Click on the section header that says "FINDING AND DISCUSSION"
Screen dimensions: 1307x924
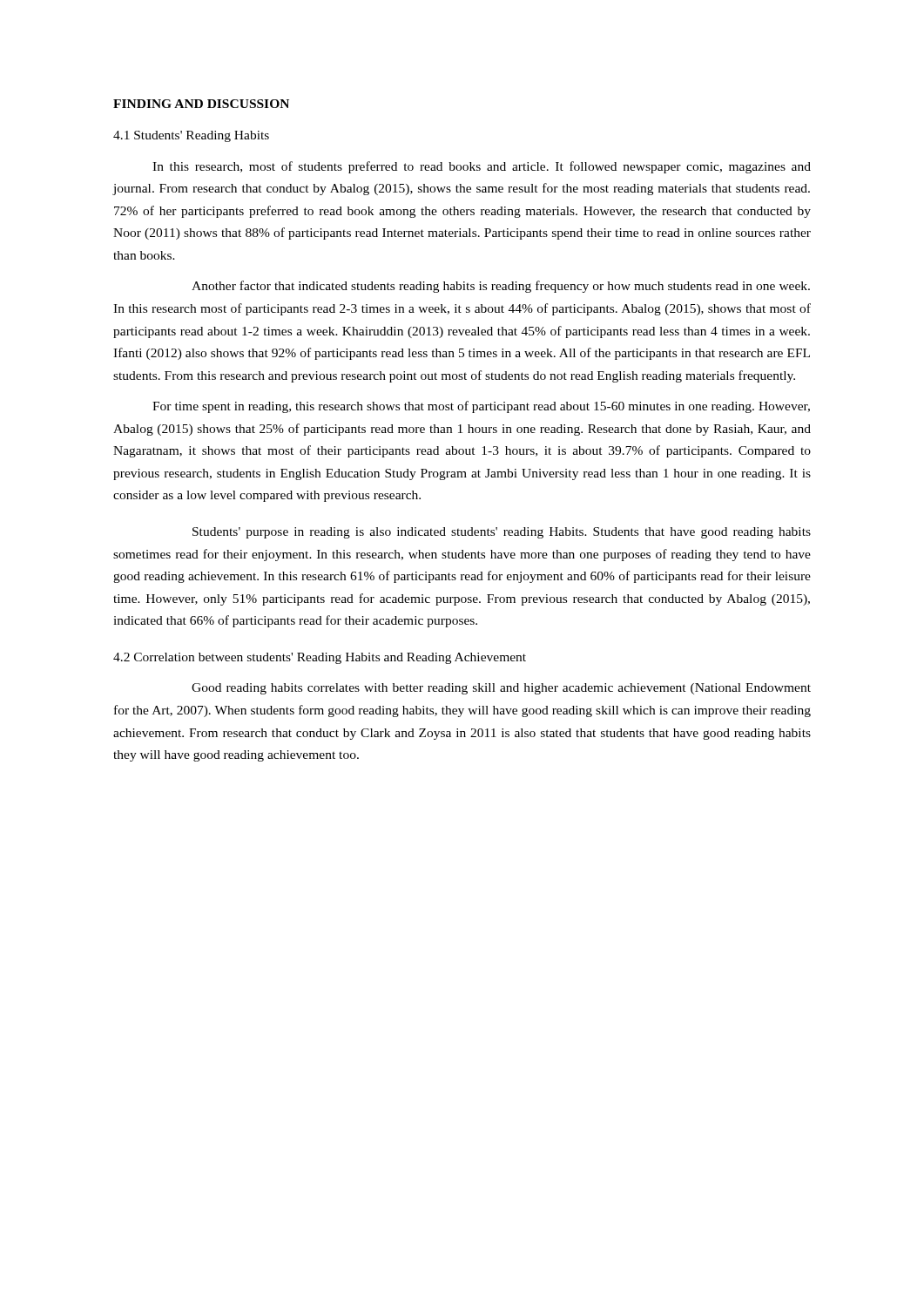(x=201, y=103)
